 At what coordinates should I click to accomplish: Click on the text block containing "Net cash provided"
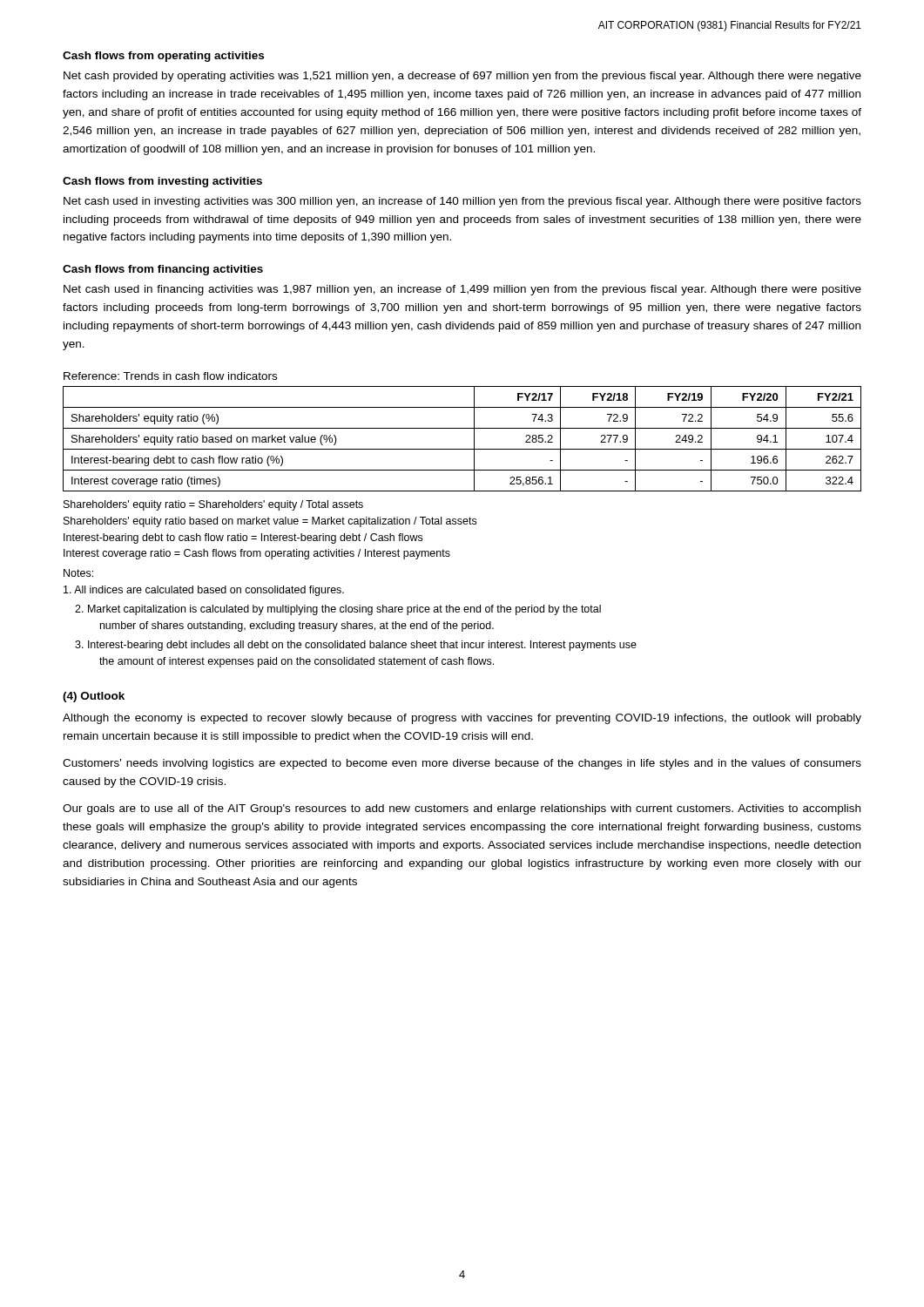point(462,112)
